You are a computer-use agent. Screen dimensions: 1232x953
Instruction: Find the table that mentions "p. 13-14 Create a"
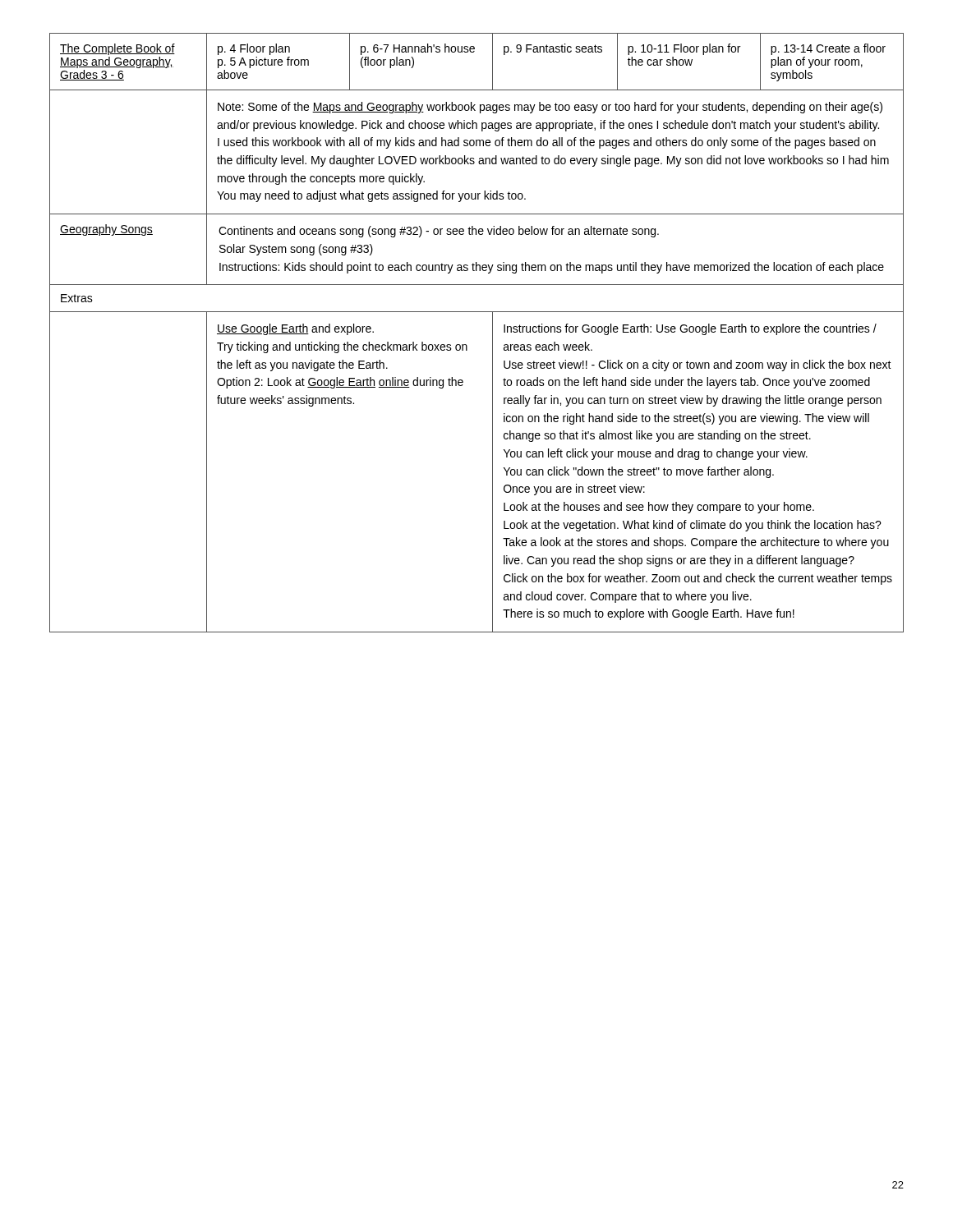(x=476, y=333)
